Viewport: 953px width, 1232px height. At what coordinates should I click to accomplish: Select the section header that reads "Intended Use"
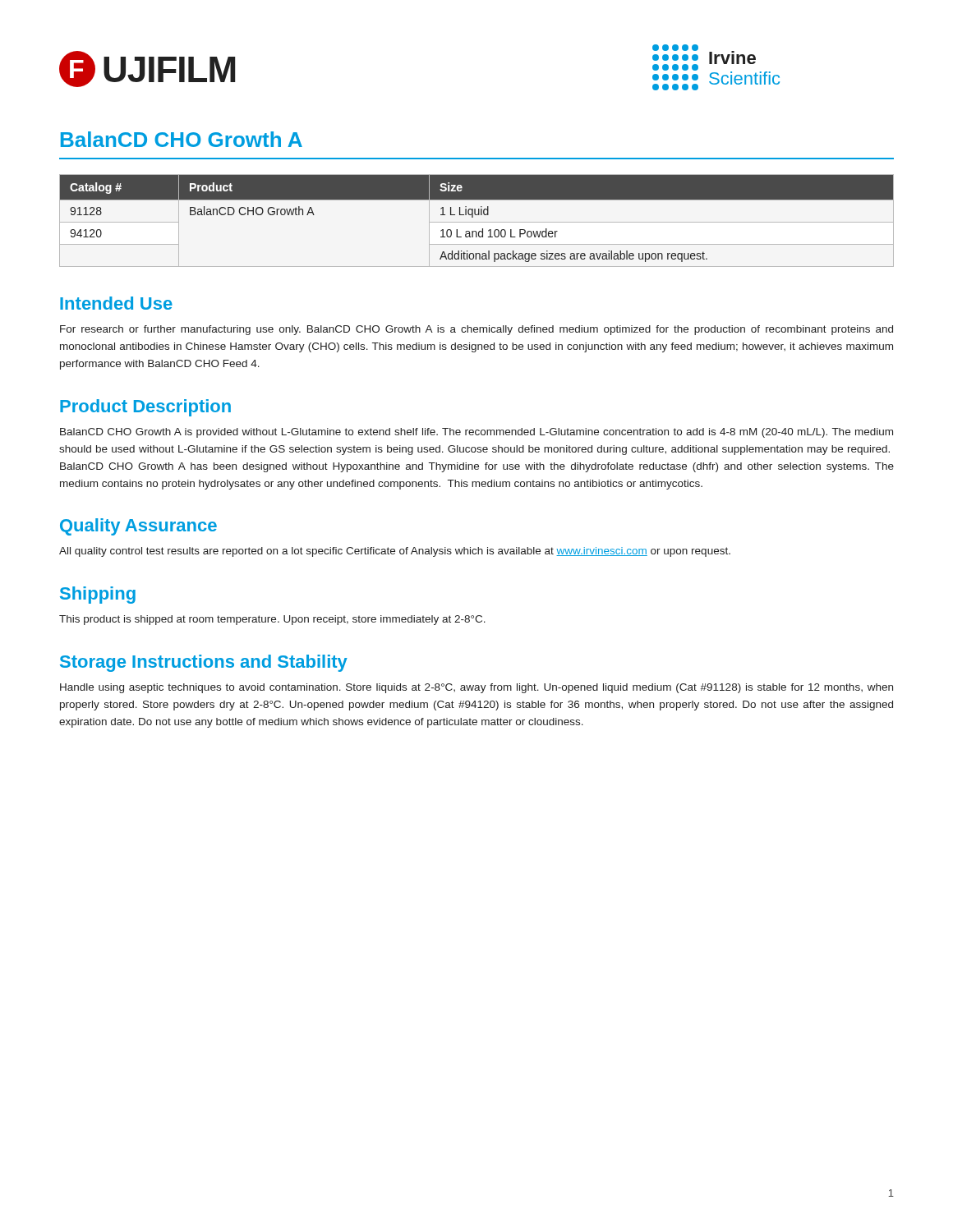coord(116,304)
